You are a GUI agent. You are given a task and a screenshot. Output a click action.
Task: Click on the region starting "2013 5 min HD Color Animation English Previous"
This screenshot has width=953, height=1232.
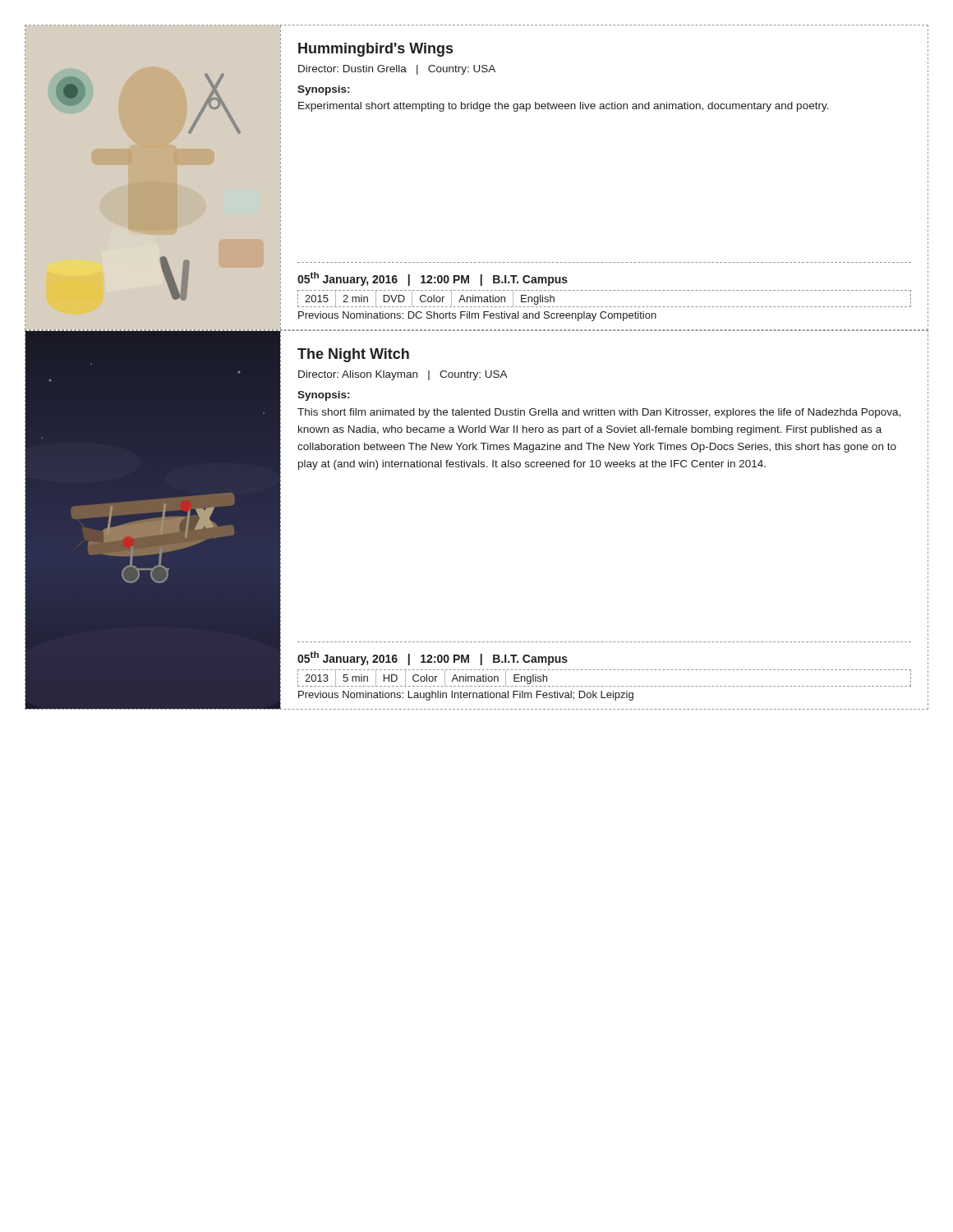pyautogui.click(x=604, y=685)
